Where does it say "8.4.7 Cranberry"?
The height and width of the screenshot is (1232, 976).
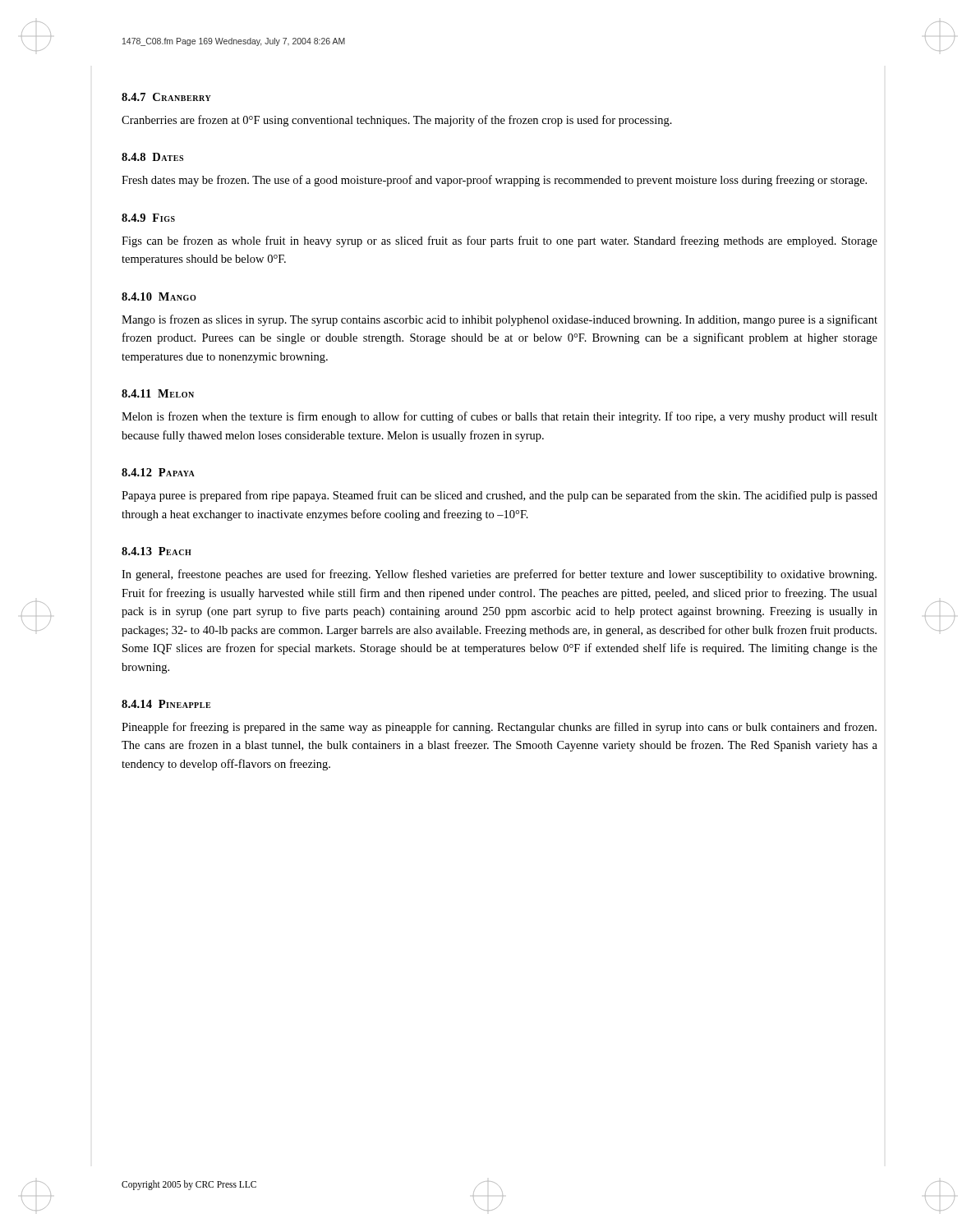[167, 97]
